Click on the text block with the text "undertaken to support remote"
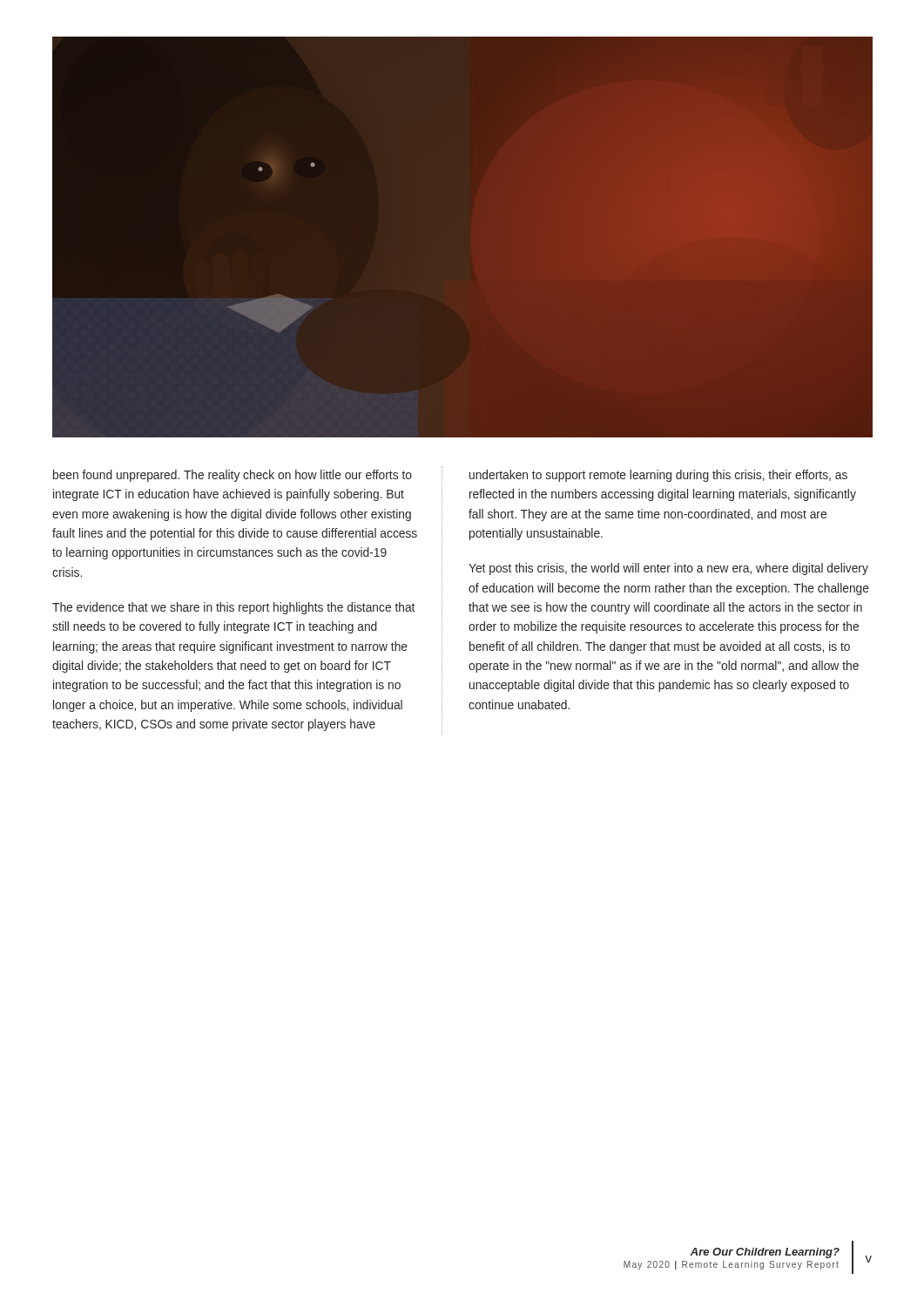 [662, 505]
